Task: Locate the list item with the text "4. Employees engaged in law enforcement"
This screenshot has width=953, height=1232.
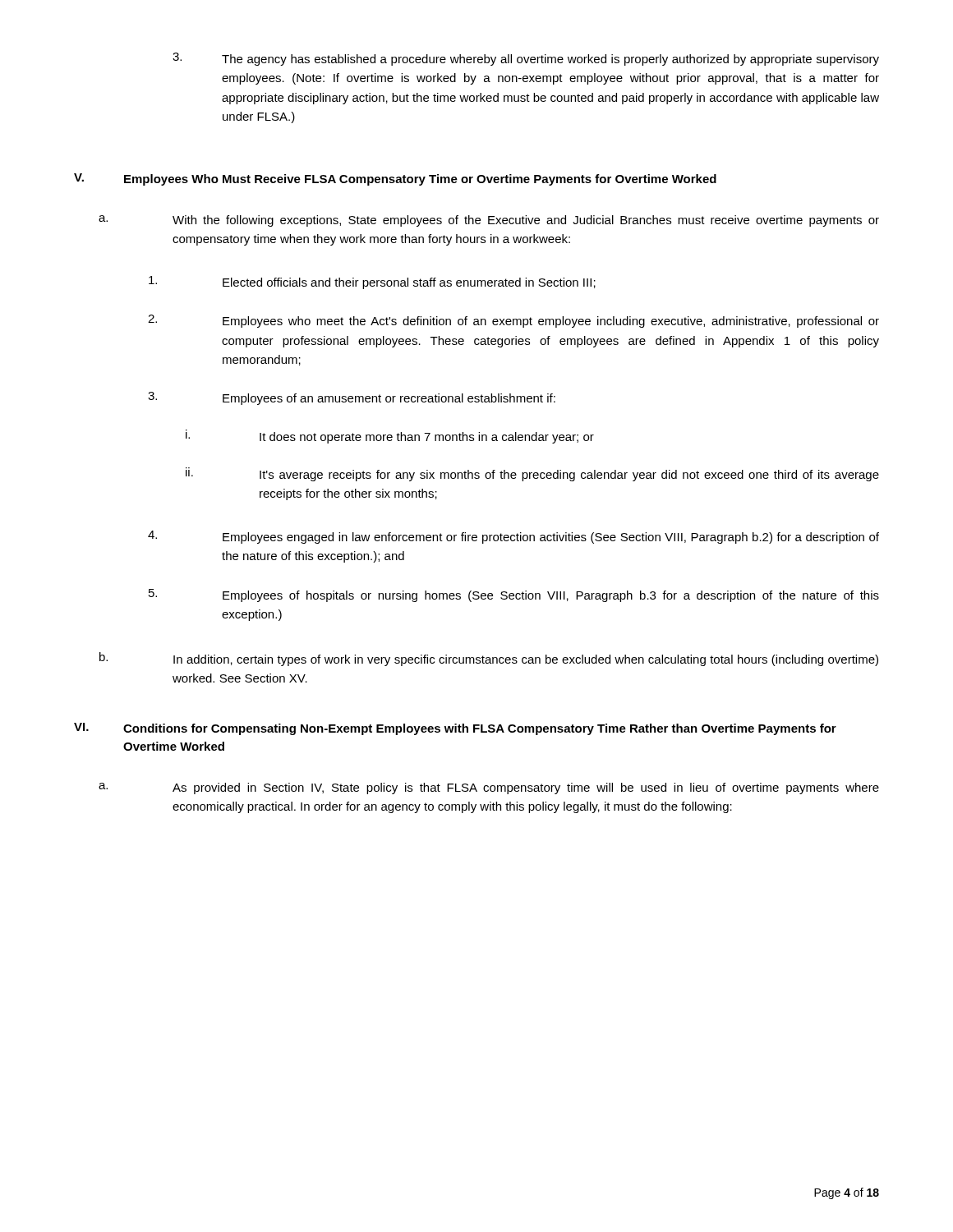Action: pyautogui.click(x=476, y=546)
